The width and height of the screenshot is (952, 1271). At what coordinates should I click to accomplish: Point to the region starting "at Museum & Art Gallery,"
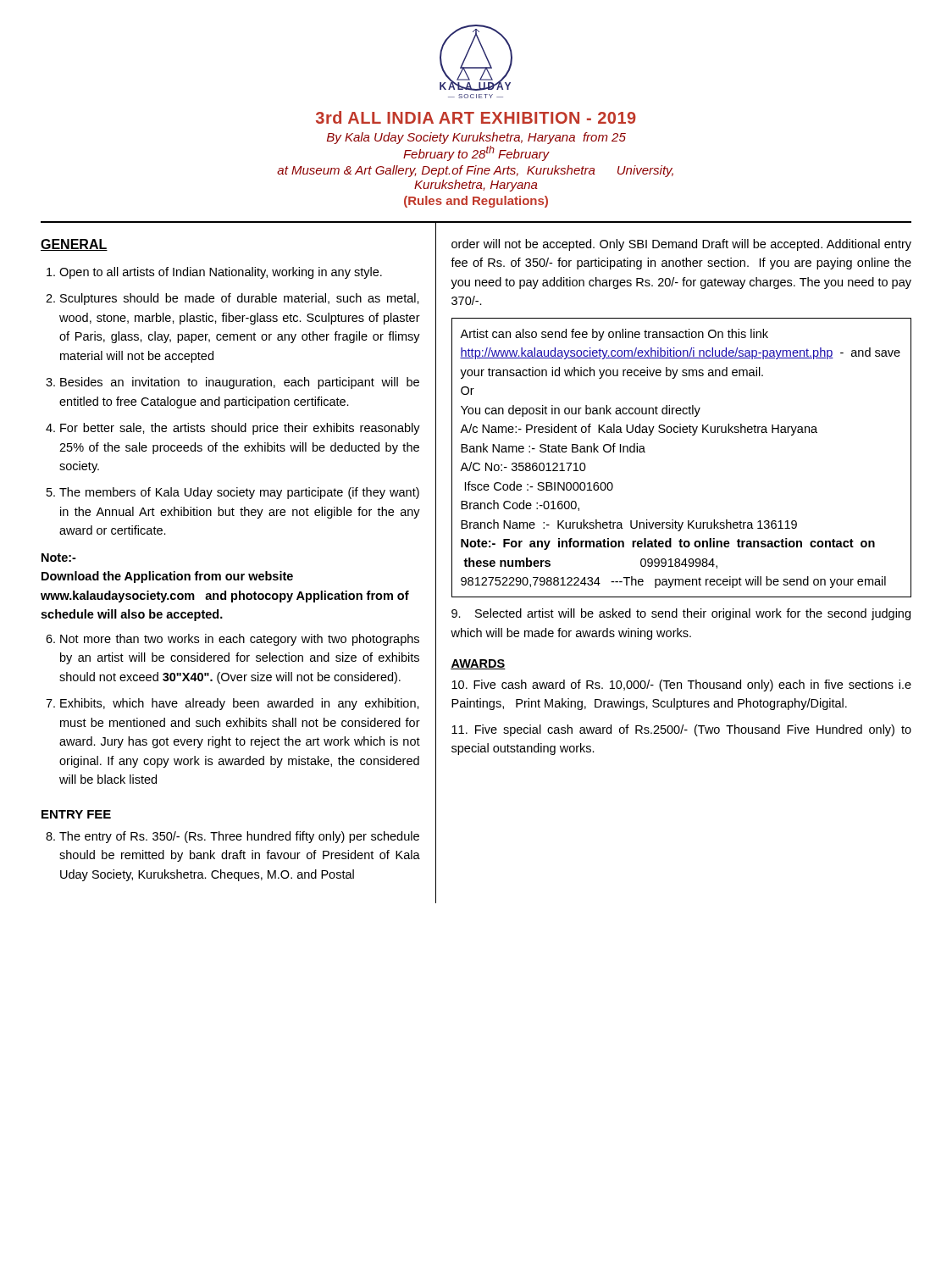(x=476, y=177)
